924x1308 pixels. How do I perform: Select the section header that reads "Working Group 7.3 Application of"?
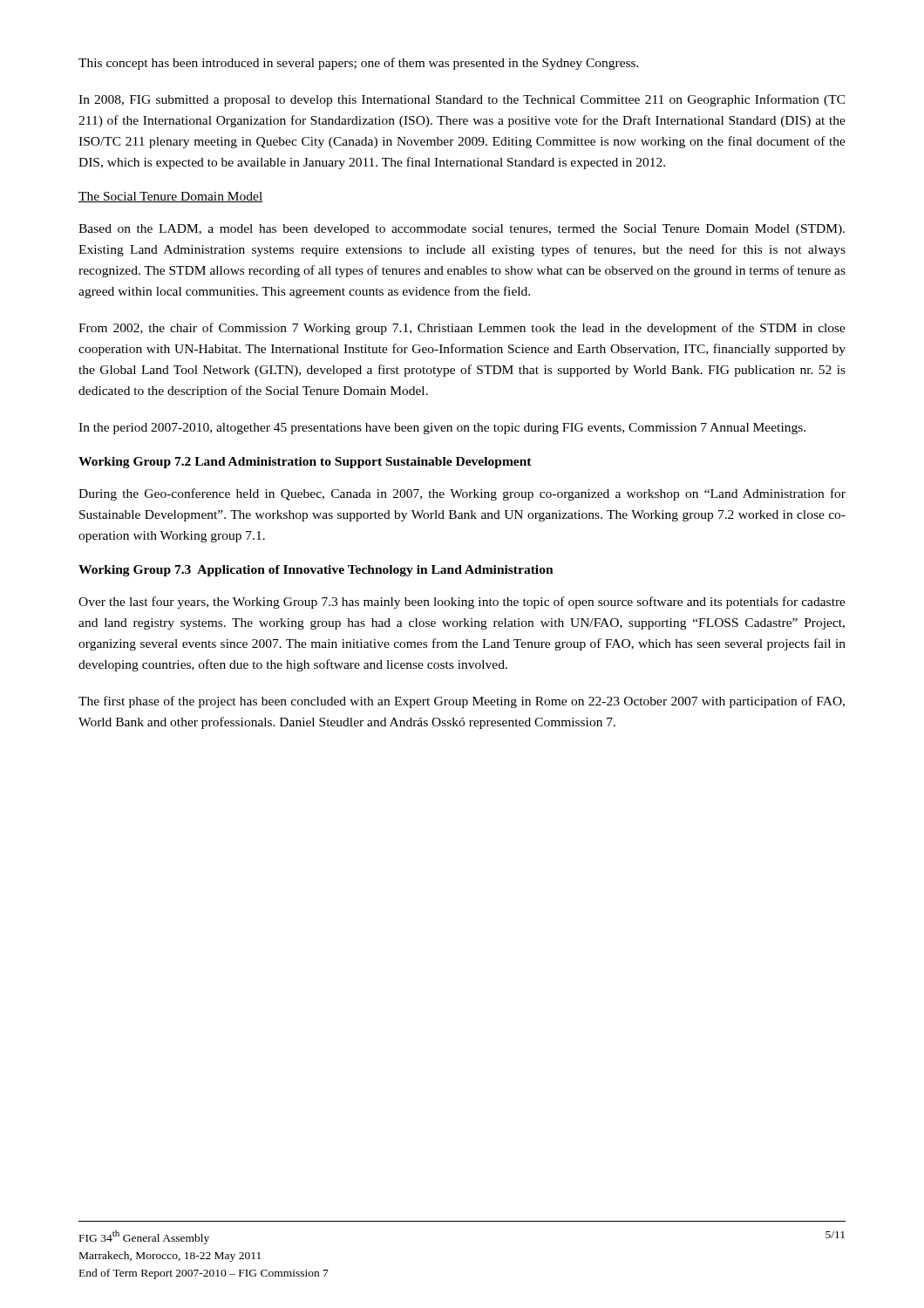point(316,569)
